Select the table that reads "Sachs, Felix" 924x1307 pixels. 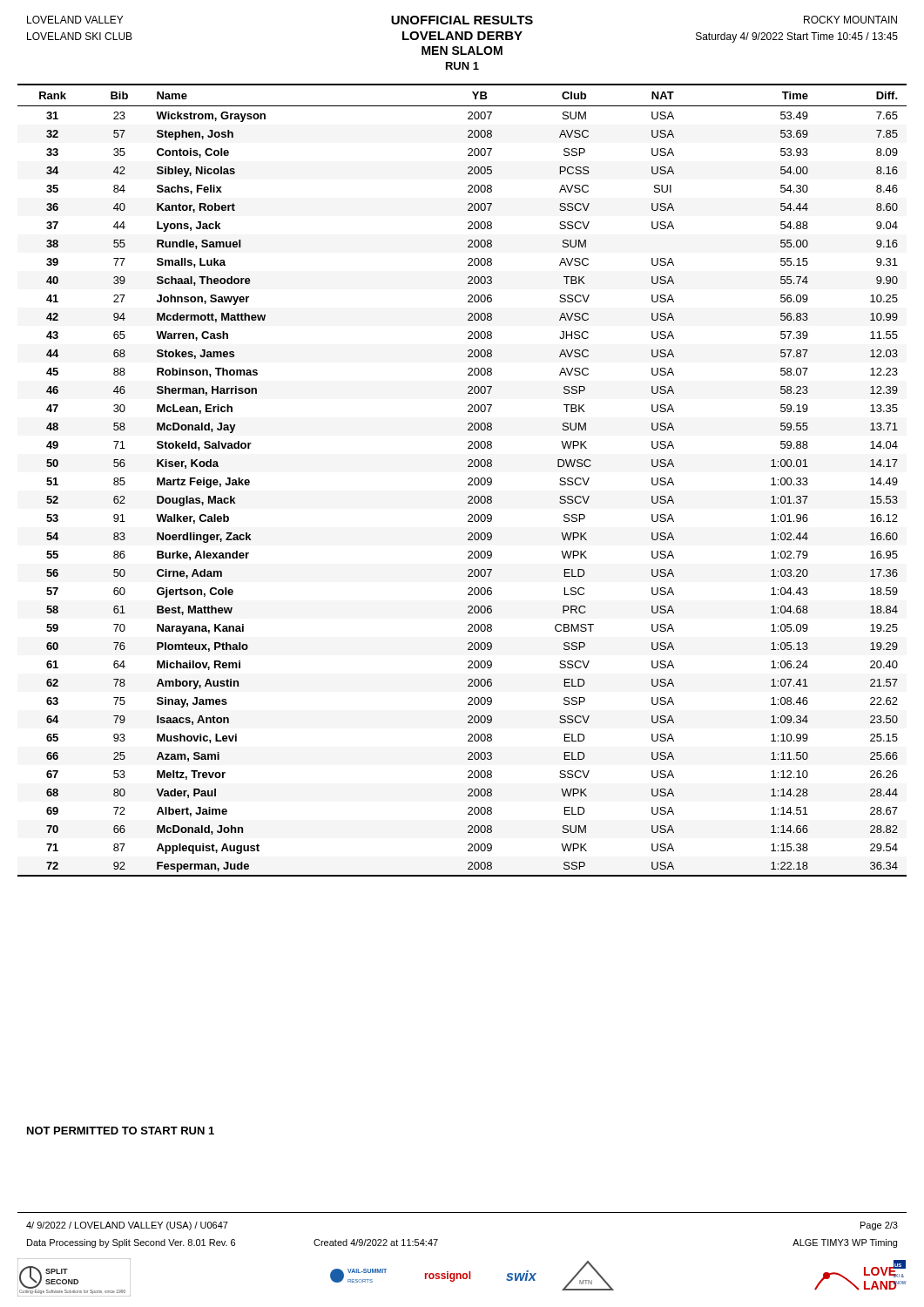pyautogui.click(x=462, y=480)
